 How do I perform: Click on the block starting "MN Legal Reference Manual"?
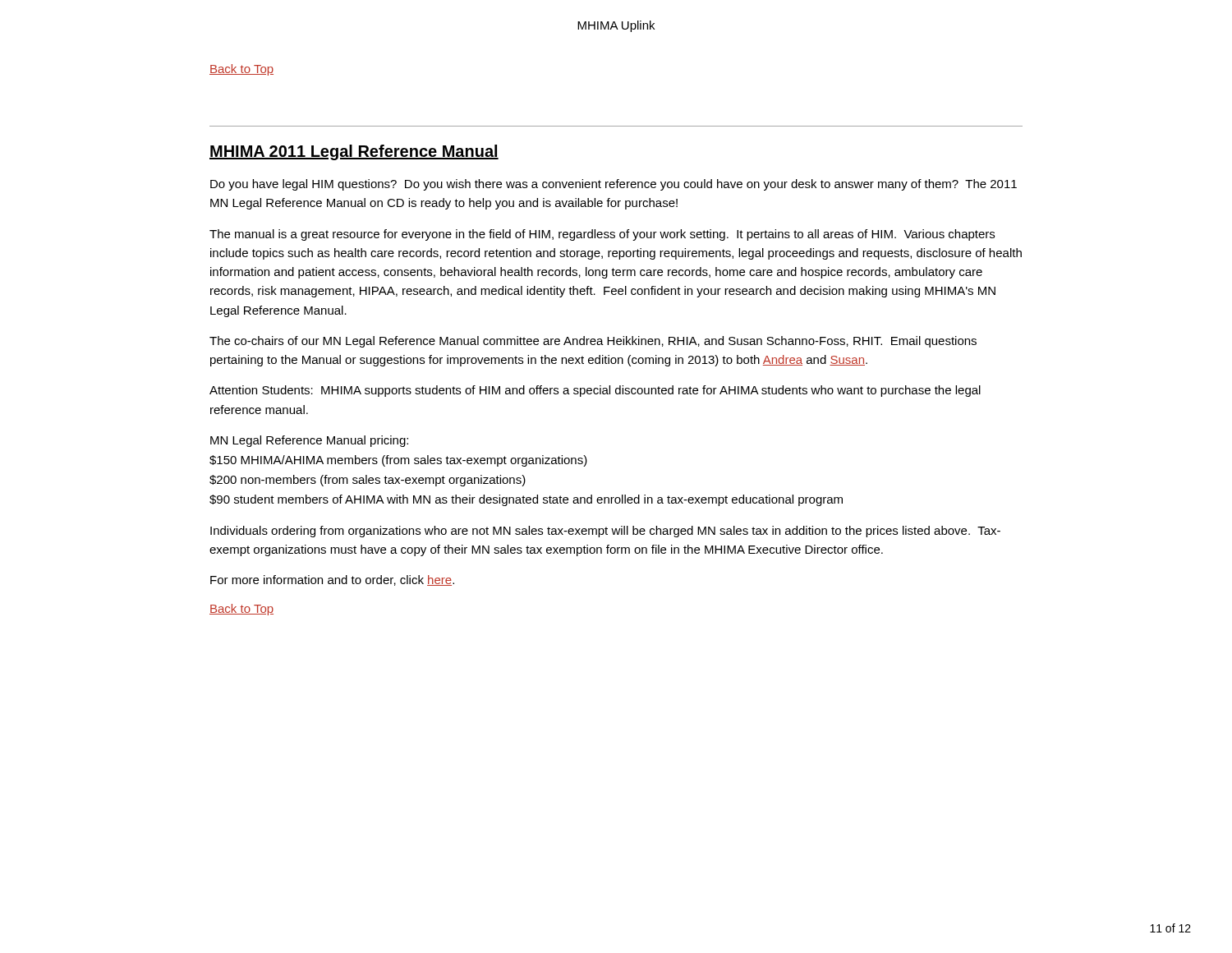(x=526, y=469)
